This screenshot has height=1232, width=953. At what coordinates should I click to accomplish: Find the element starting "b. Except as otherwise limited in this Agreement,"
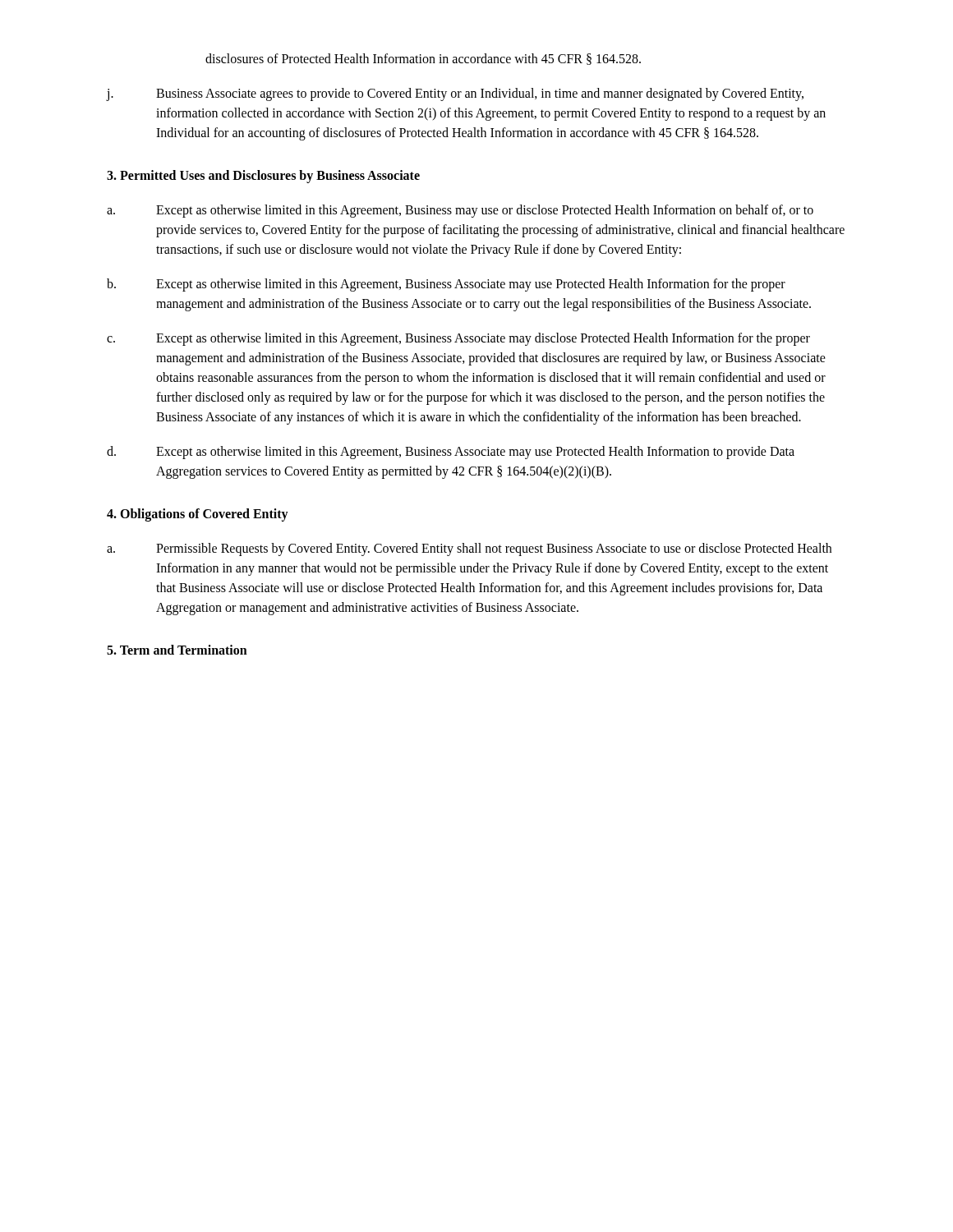[476, 294]
